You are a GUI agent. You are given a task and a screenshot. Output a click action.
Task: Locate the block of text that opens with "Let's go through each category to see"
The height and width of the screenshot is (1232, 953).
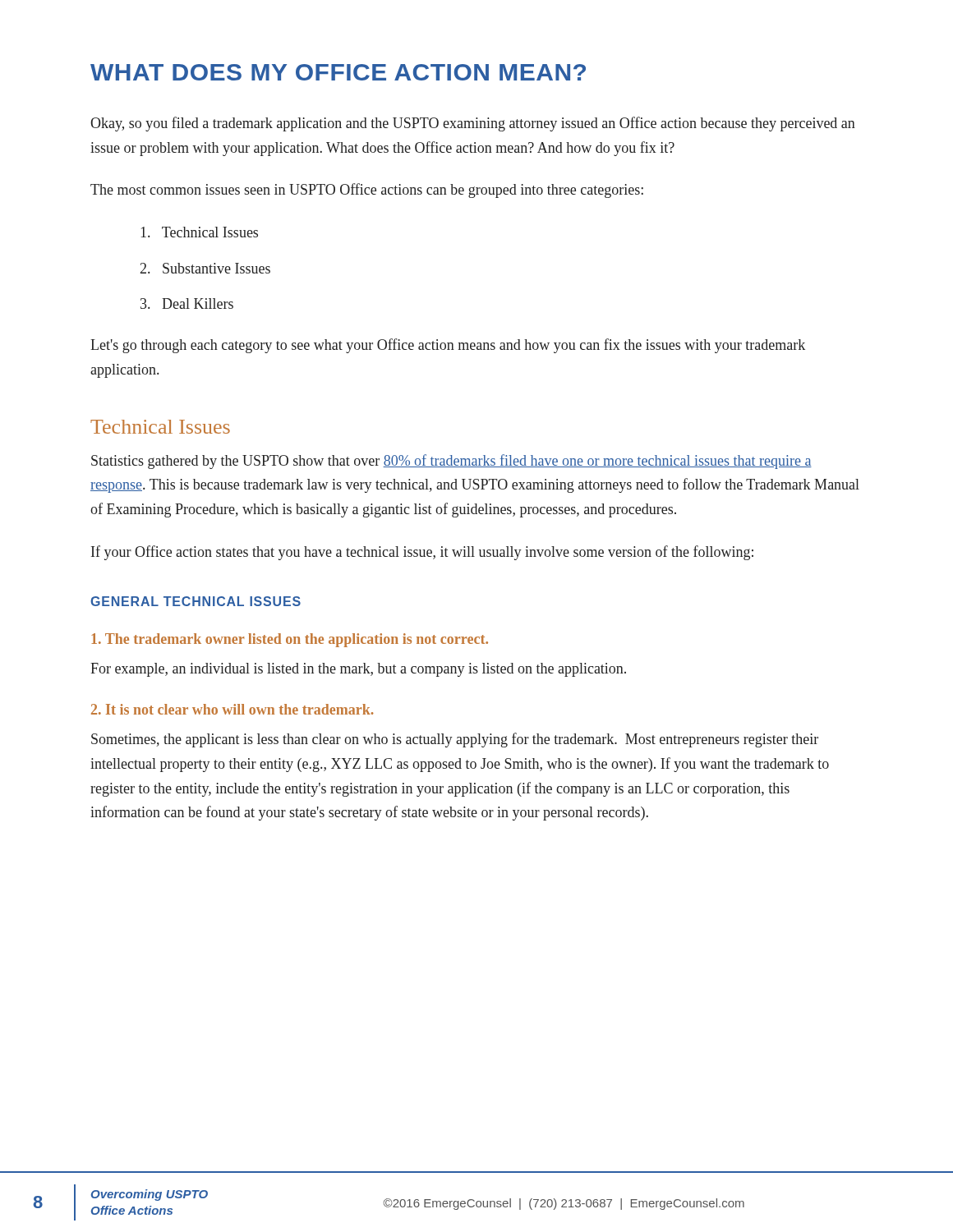coord(476,358)
